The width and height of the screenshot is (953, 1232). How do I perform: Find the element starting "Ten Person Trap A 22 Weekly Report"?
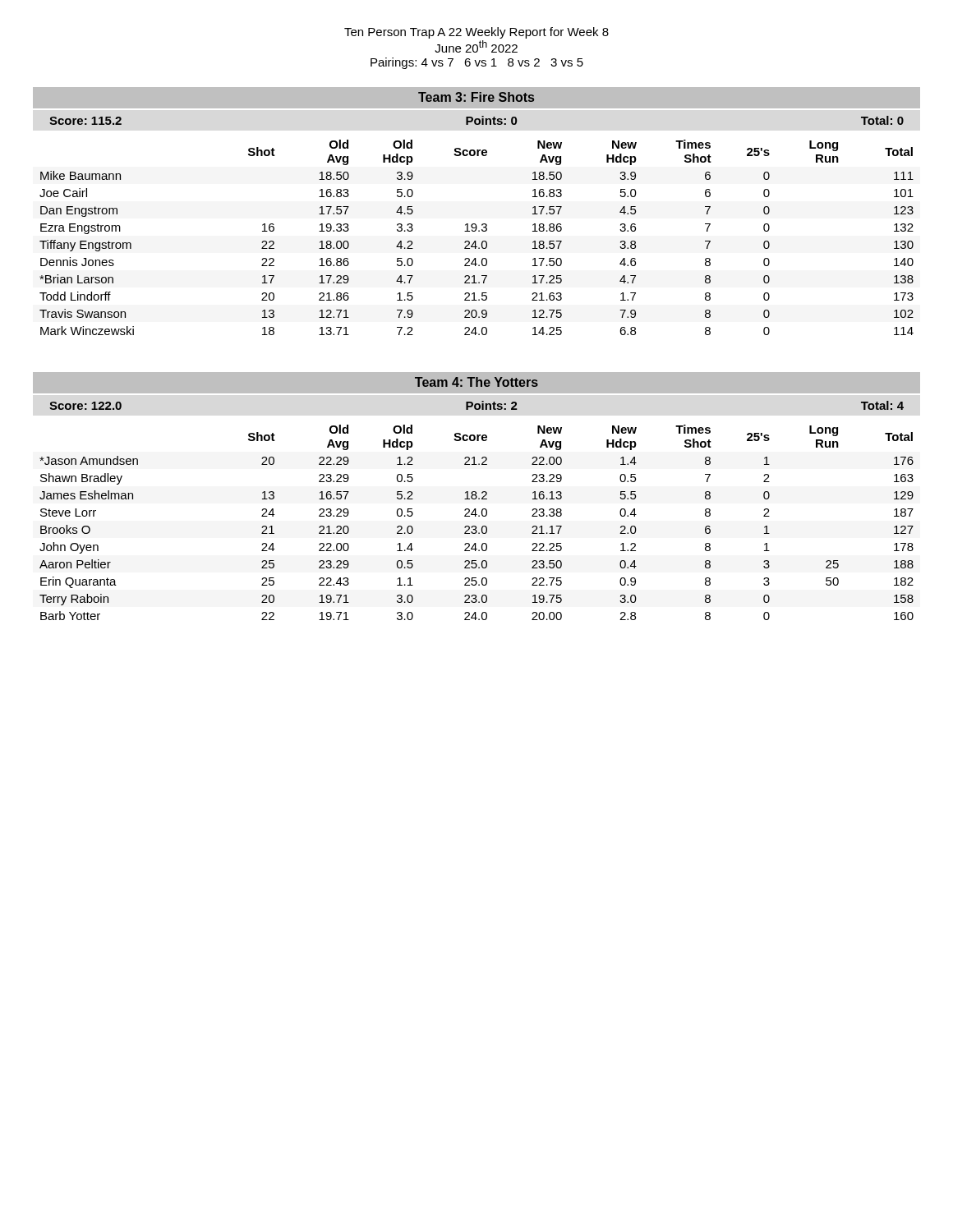(x=476, y=47)
